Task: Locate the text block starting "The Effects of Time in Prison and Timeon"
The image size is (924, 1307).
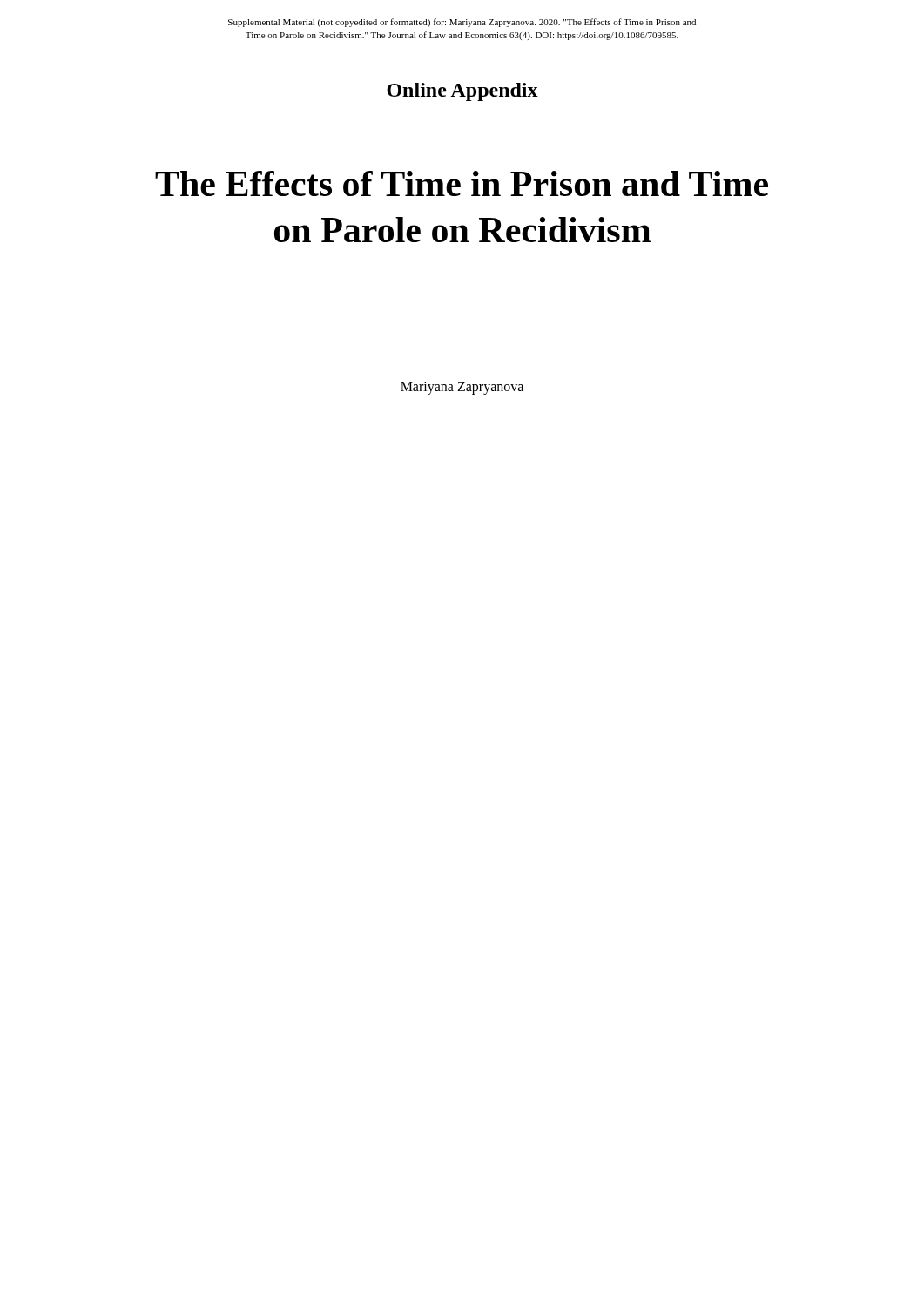Action: [x=462, y=207]
